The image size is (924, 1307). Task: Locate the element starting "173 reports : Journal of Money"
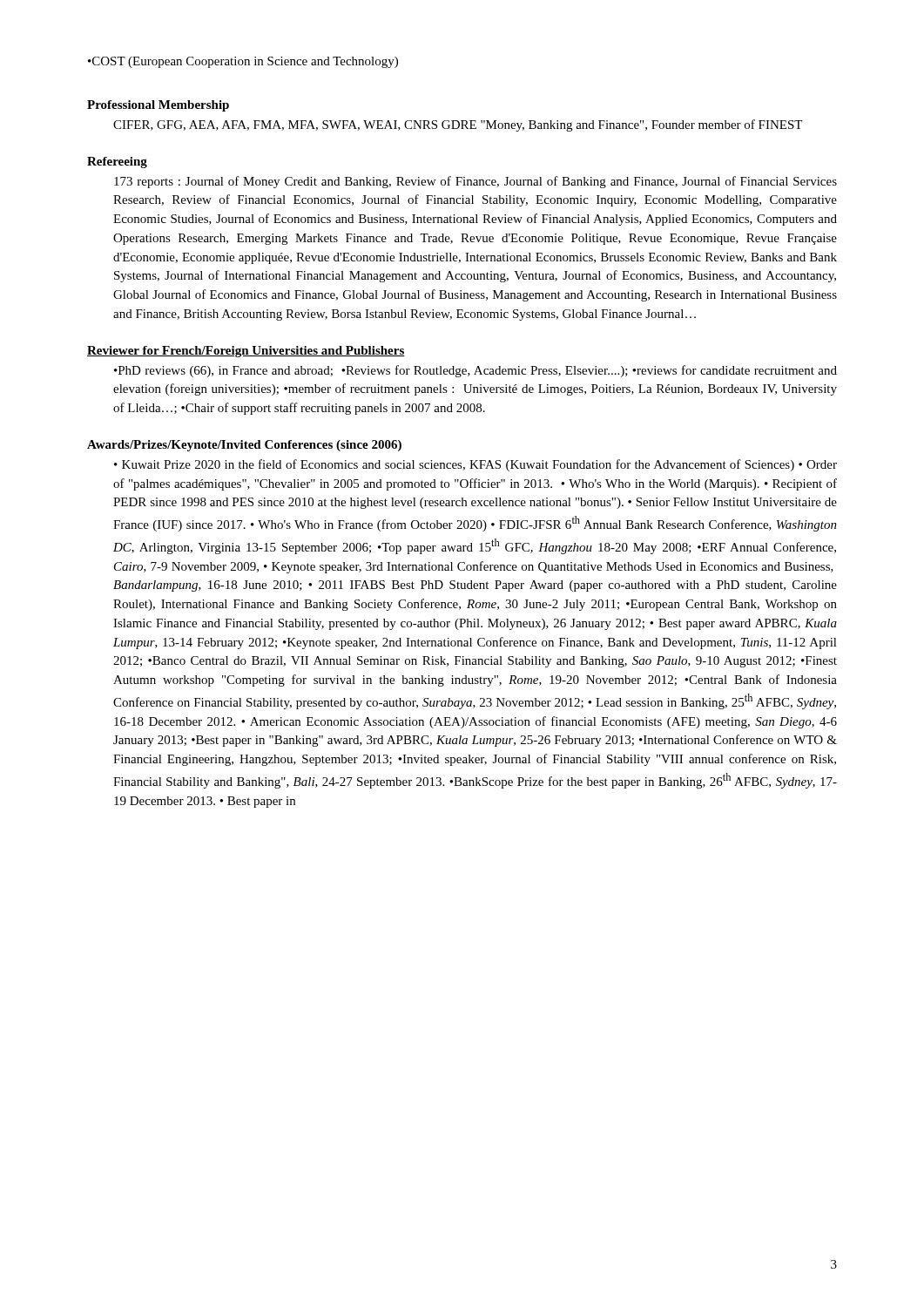coord(475,247)
